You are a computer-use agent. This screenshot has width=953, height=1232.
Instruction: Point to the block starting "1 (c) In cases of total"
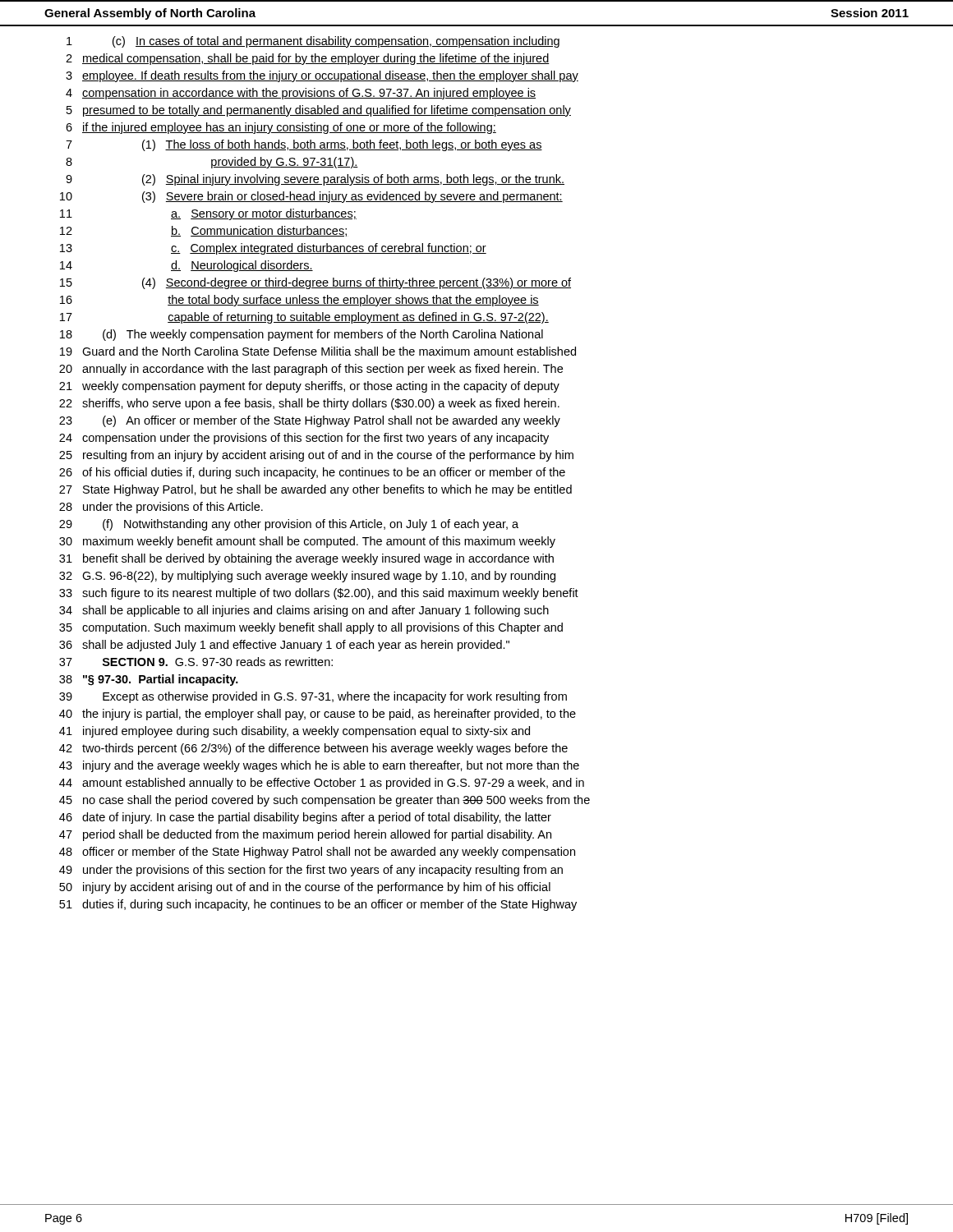point(476,352)
